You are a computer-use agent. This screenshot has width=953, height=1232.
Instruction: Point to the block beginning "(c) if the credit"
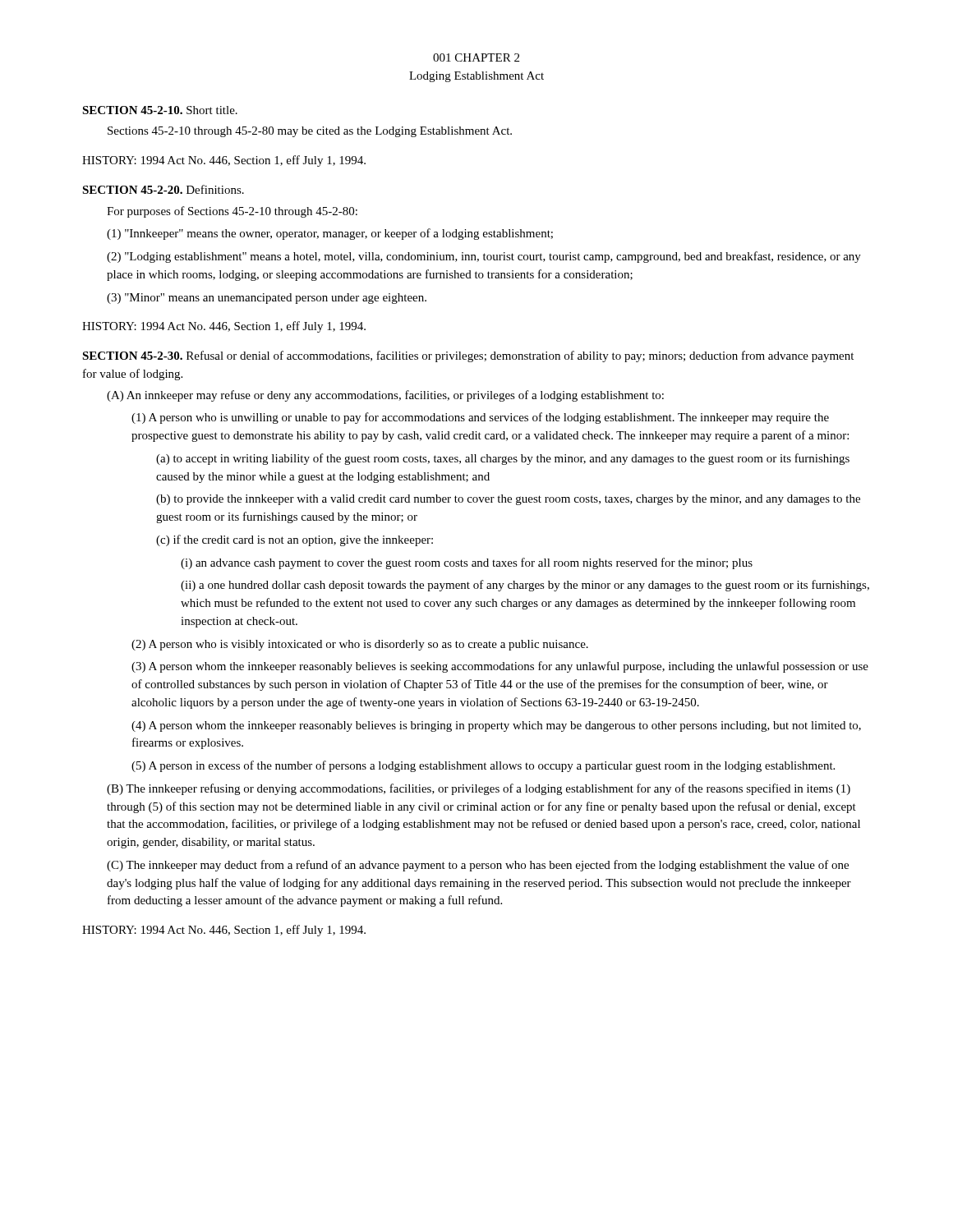295,540
